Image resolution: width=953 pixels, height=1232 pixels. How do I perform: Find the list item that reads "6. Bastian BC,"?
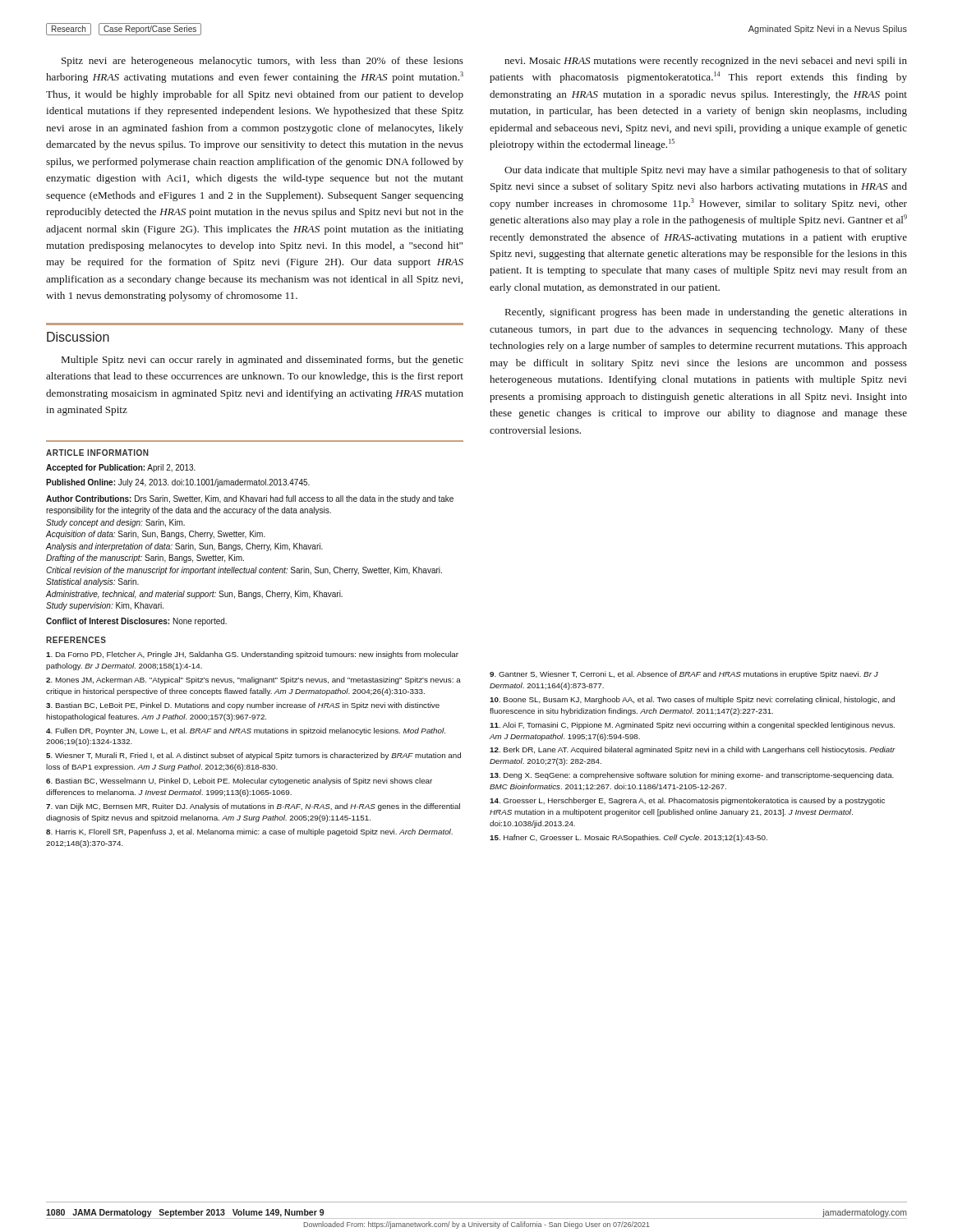click(239, 787)
